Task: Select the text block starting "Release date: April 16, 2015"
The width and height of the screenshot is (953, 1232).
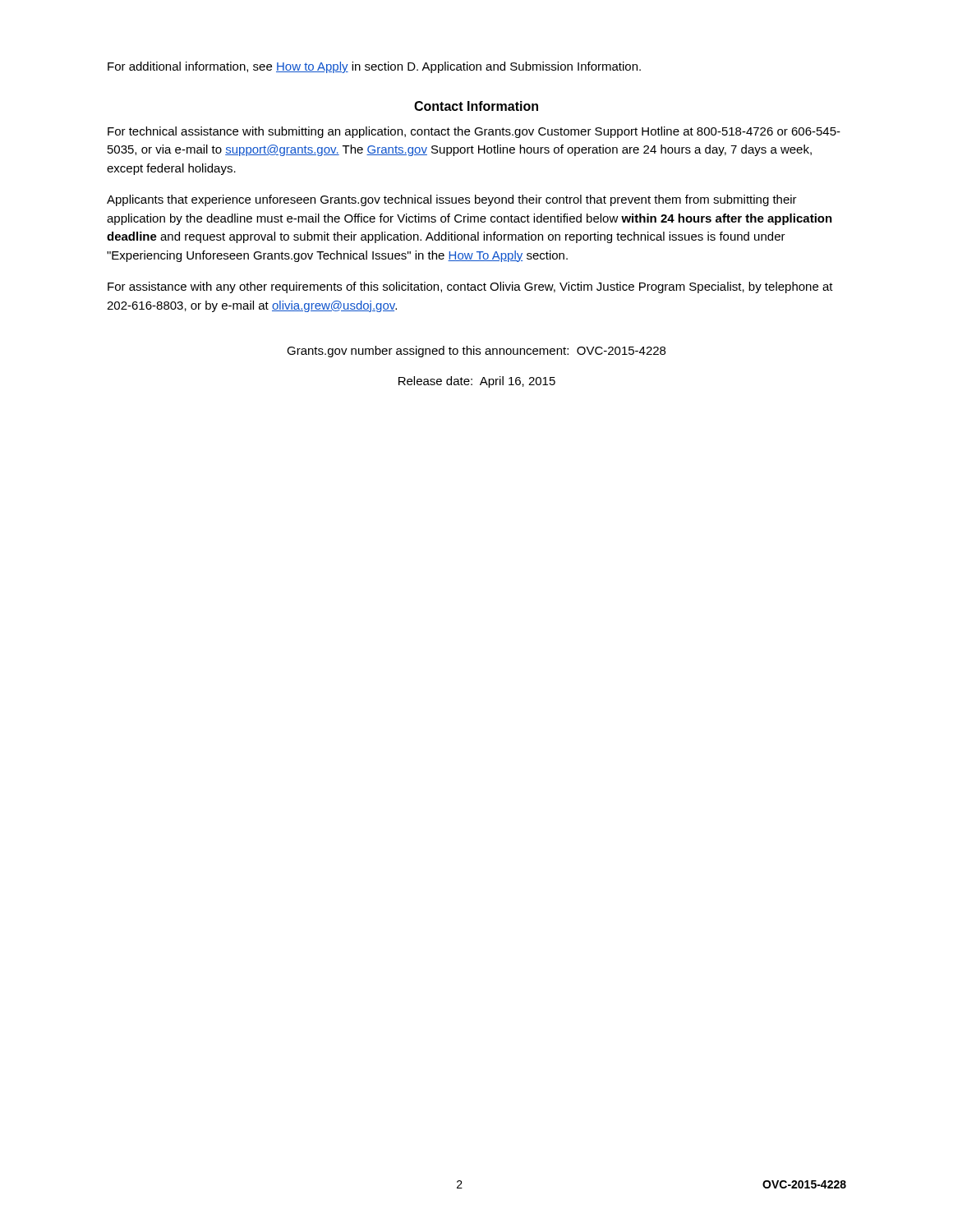Action: coord(476,381)
